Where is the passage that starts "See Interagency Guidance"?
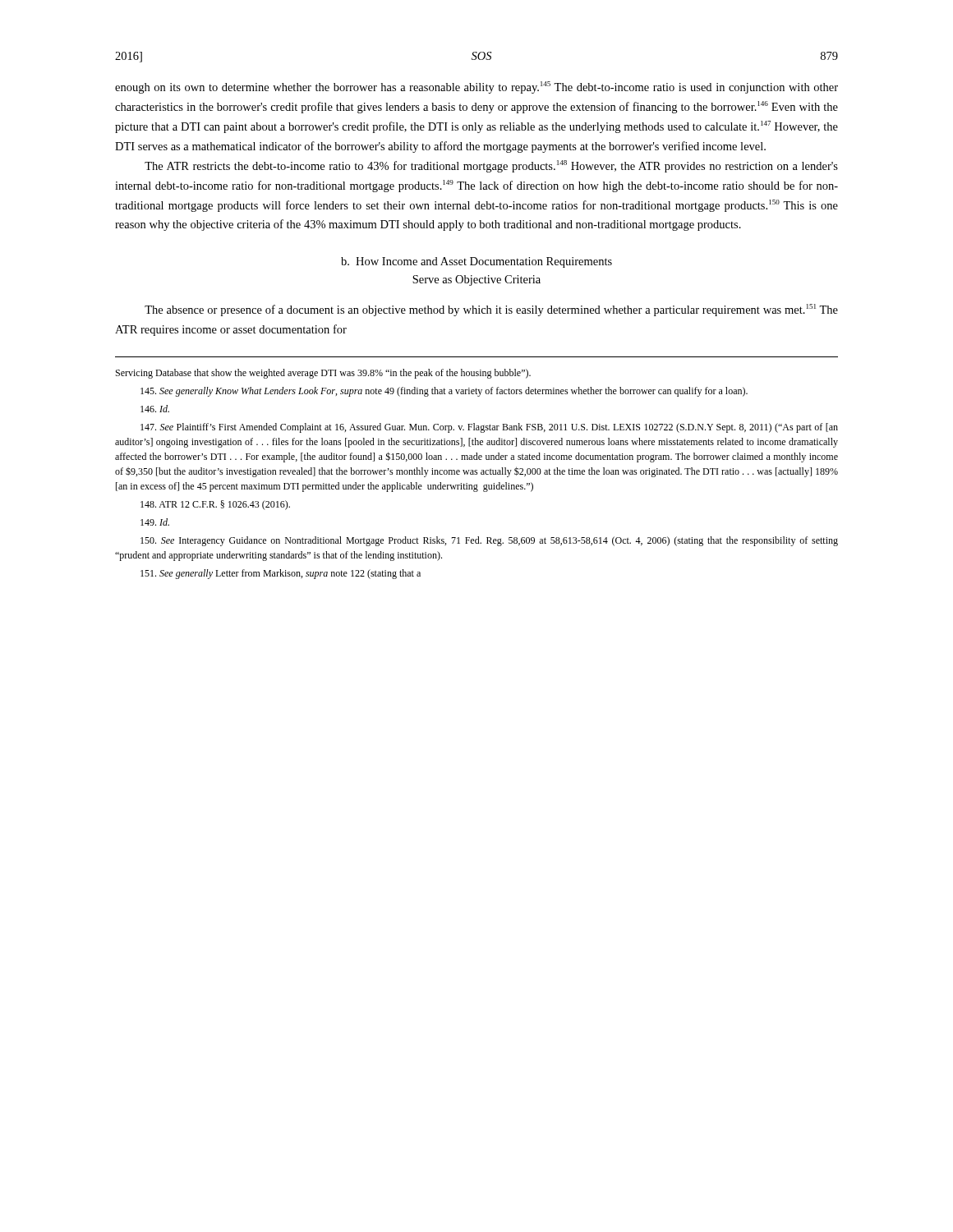 (x=476, y=548)
